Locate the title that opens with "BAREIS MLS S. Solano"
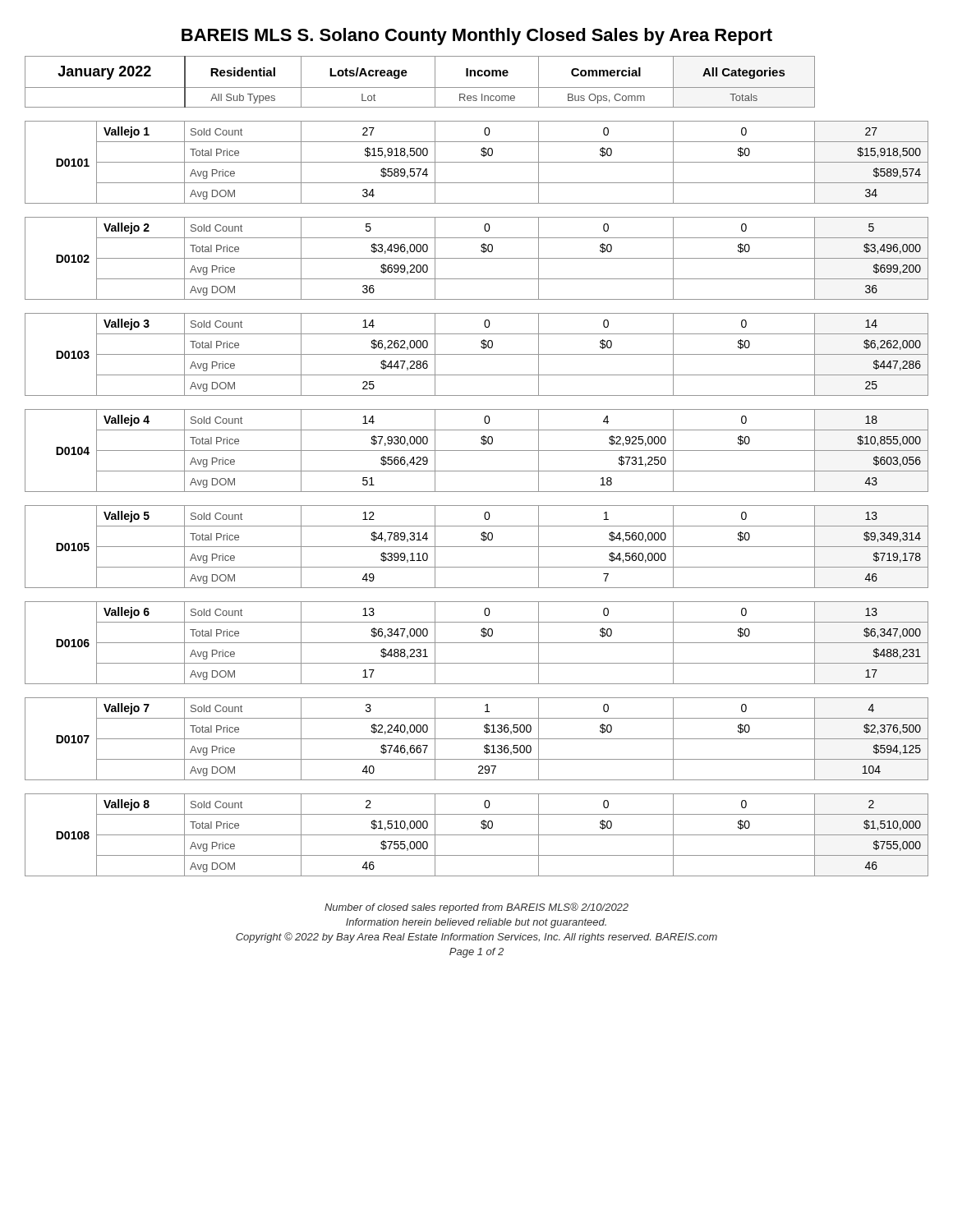This screenshot has height=1232, width=953. pos(476,35)
